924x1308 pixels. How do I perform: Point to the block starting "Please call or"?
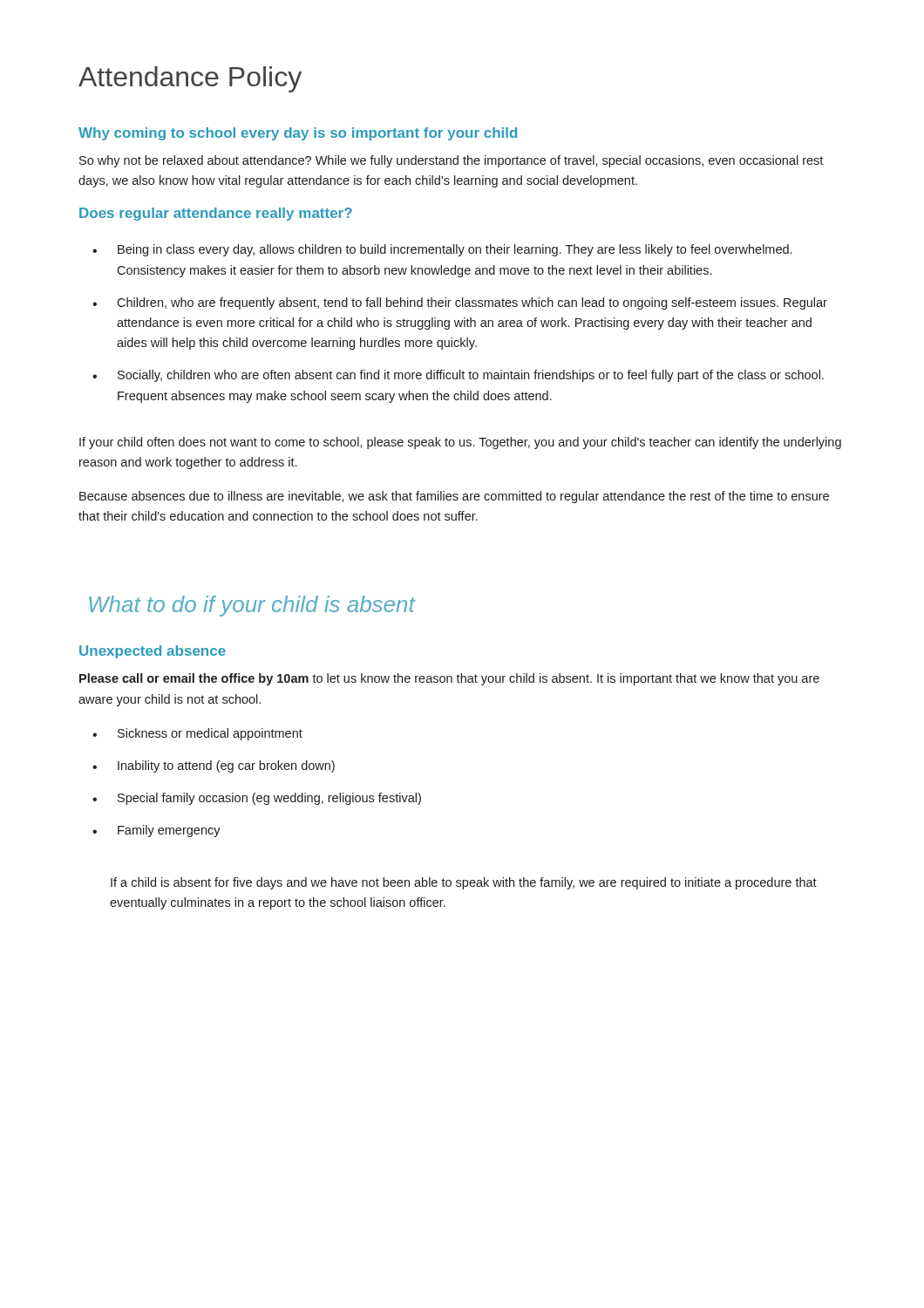(x=462, y=689)
